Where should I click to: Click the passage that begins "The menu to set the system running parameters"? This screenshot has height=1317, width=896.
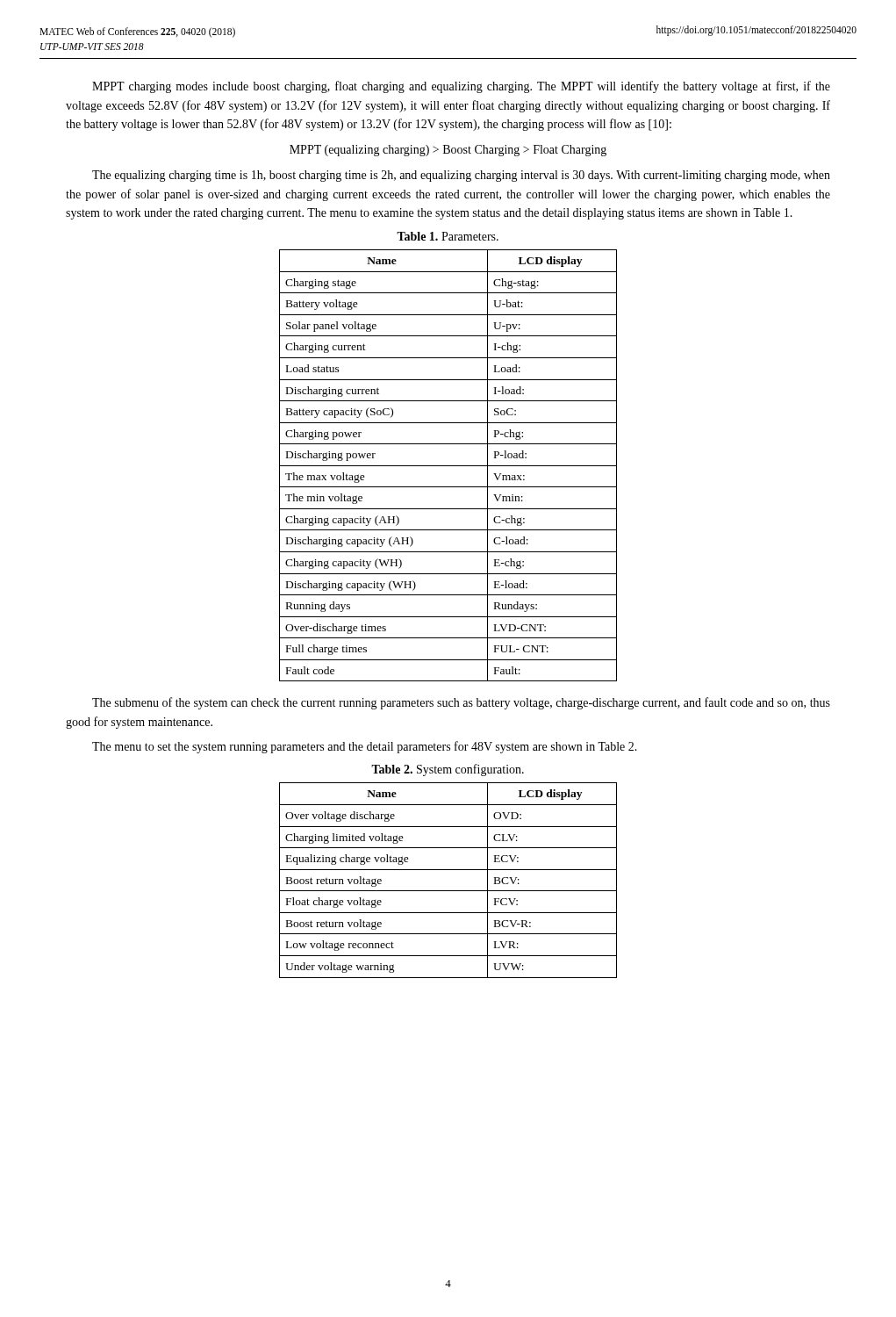tap(365, 746)
